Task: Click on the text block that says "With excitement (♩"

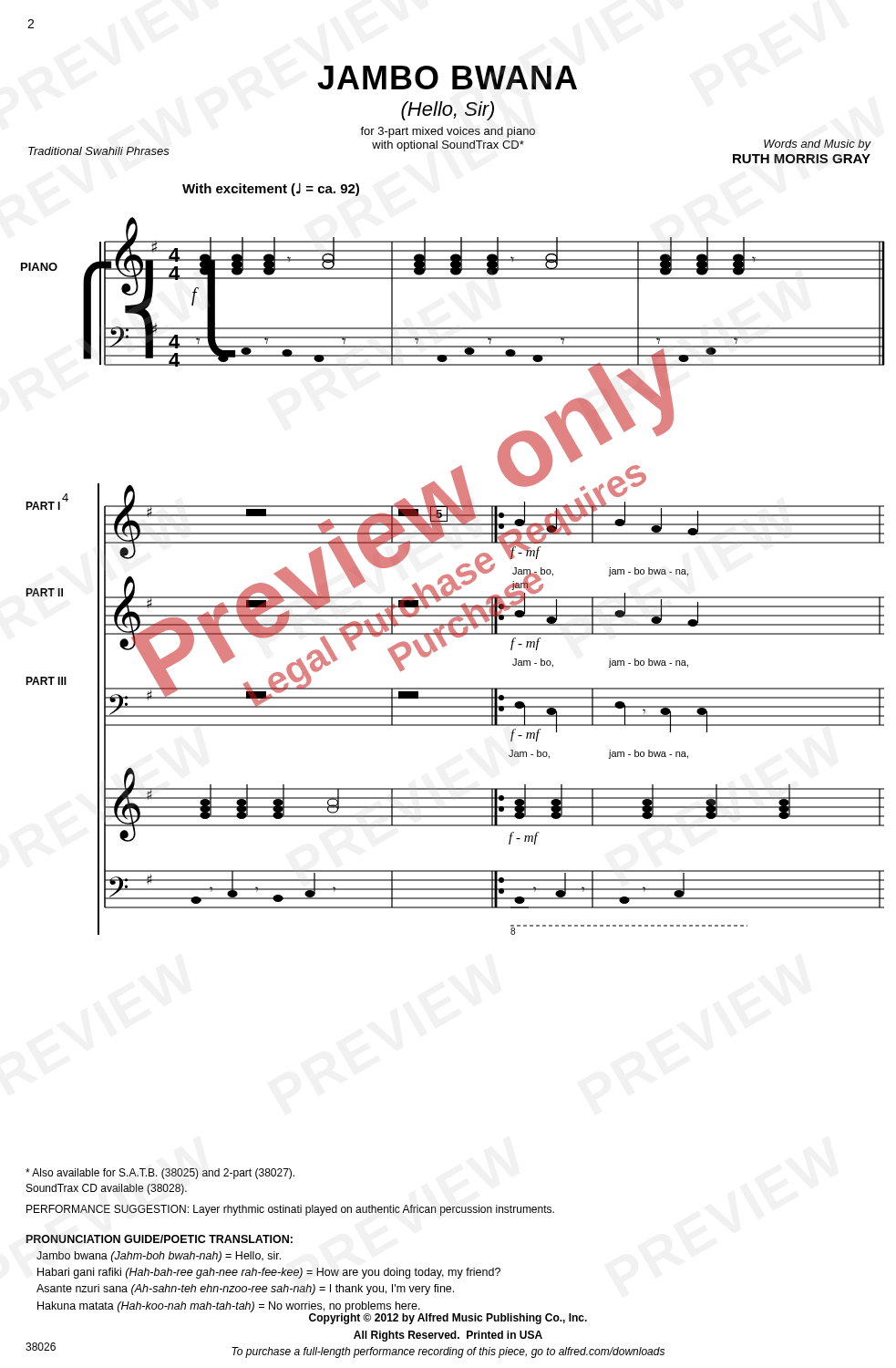Action: click(x=271, y=188)
